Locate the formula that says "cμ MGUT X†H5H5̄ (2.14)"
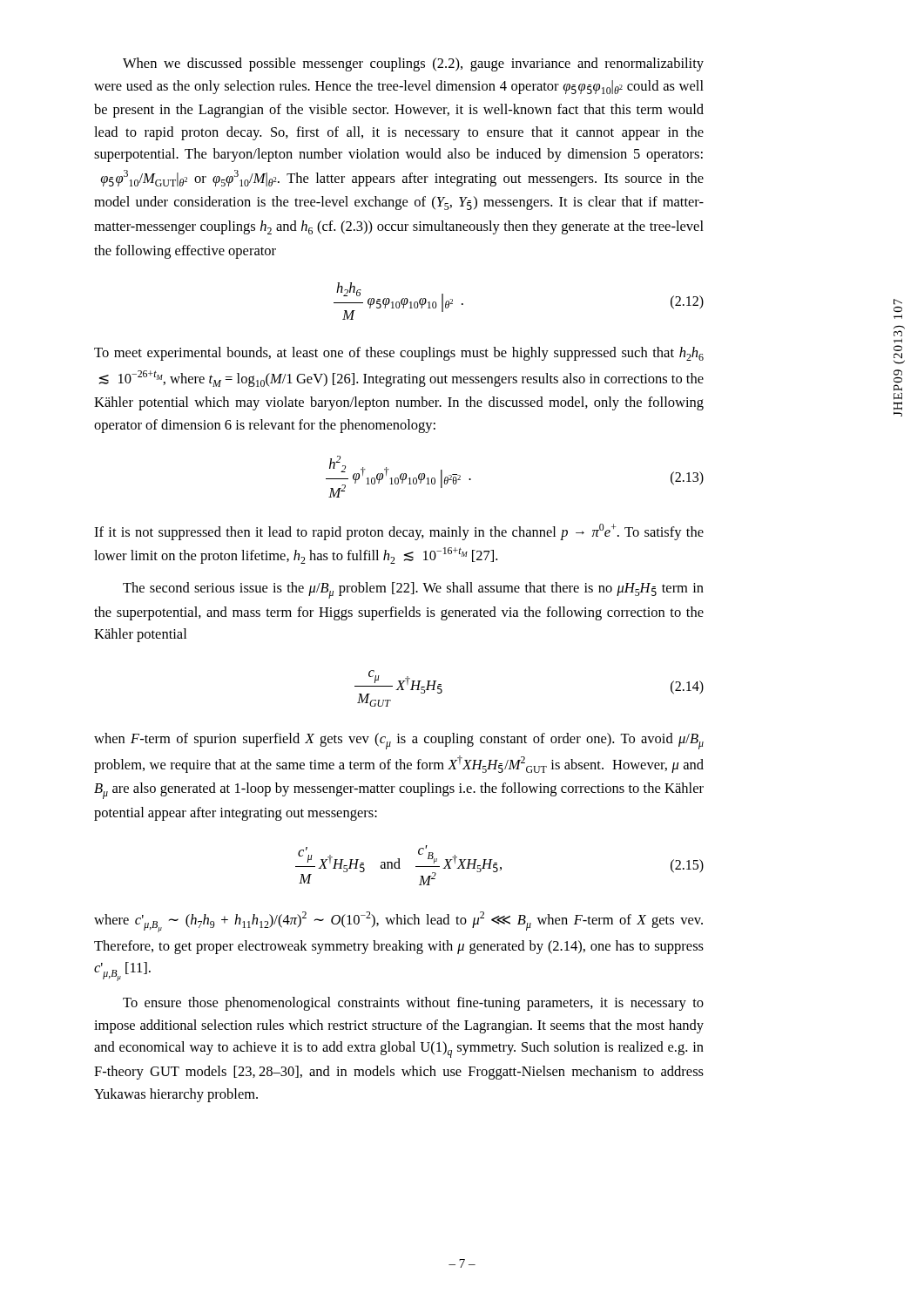 pos(418,688)
